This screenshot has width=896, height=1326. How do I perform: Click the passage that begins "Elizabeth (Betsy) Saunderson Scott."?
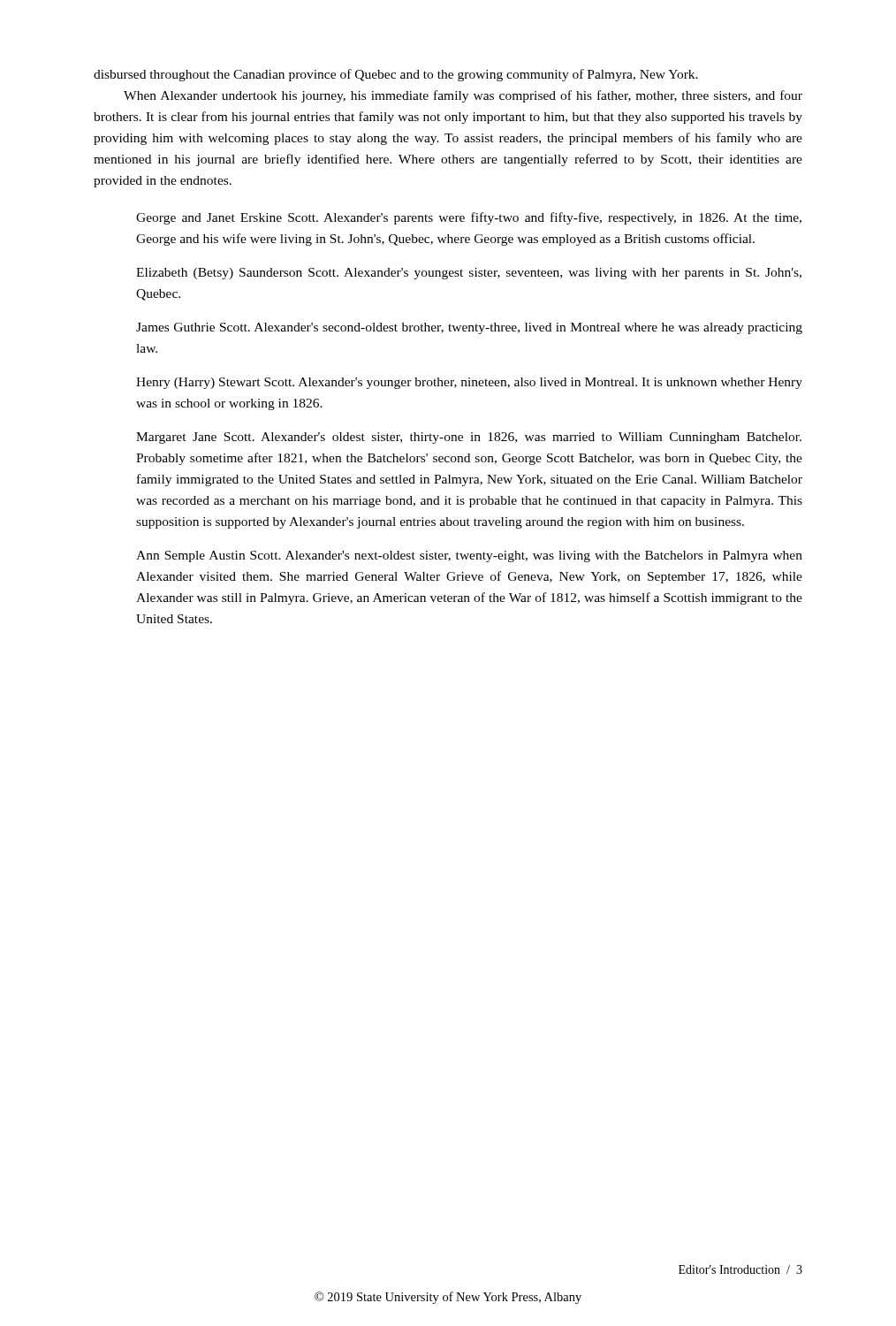click(x=448, y=283)
